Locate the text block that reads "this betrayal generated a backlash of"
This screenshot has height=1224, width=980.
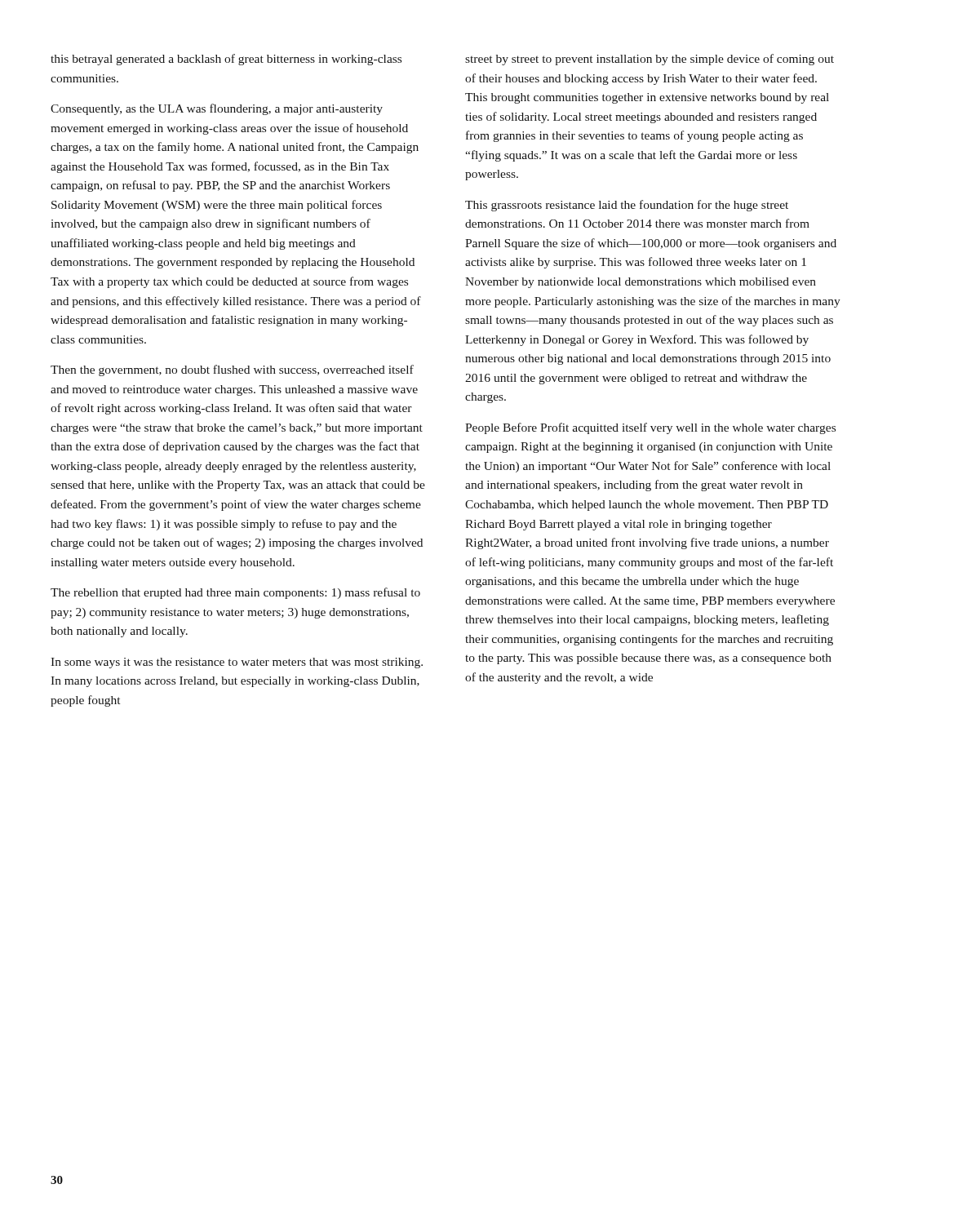[238, 379]
